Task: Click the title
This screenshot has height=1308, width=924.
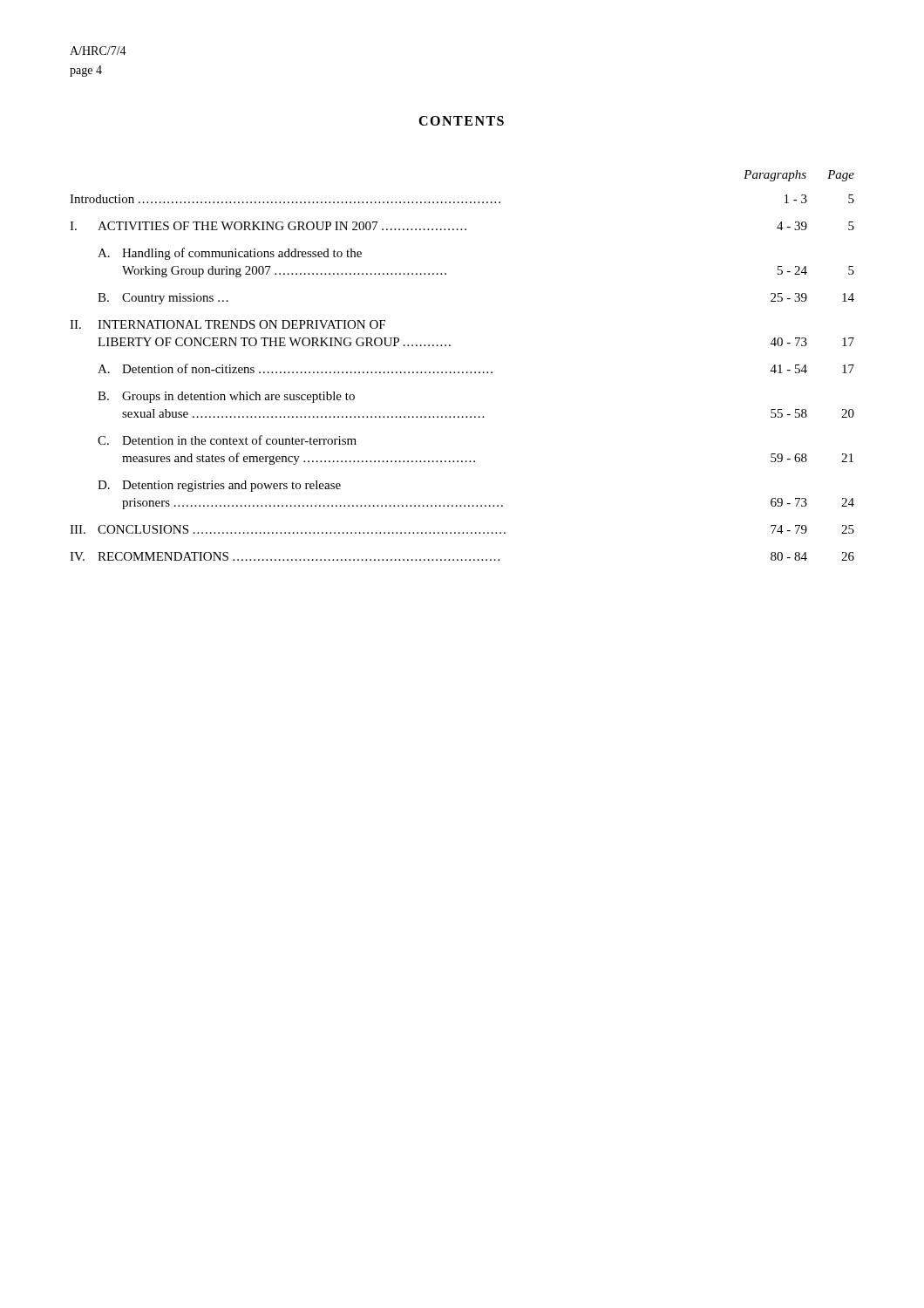Action: click(462, 121)
